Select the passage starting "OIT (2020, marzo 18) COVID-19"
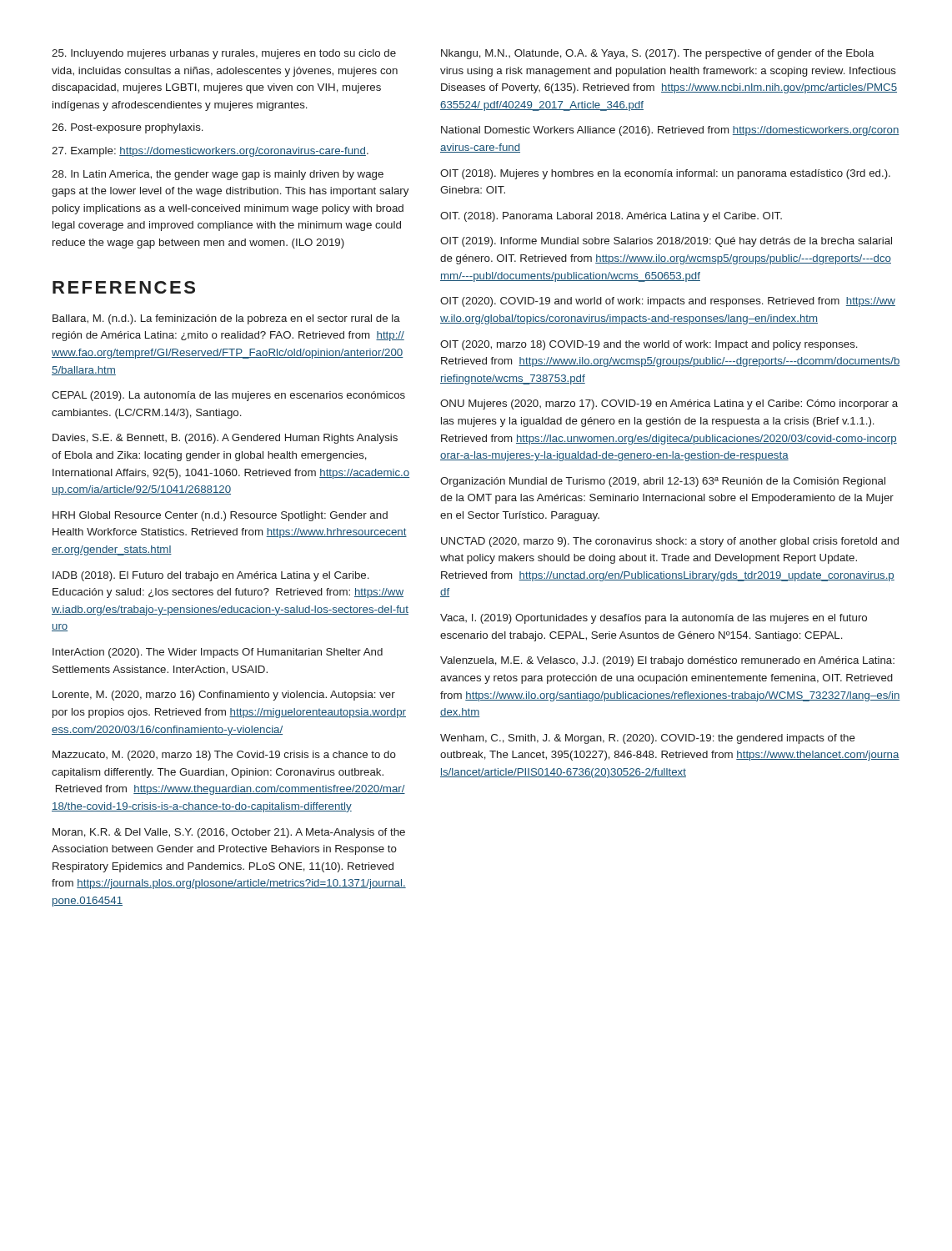952x1251 pixels. click(670, 361)
